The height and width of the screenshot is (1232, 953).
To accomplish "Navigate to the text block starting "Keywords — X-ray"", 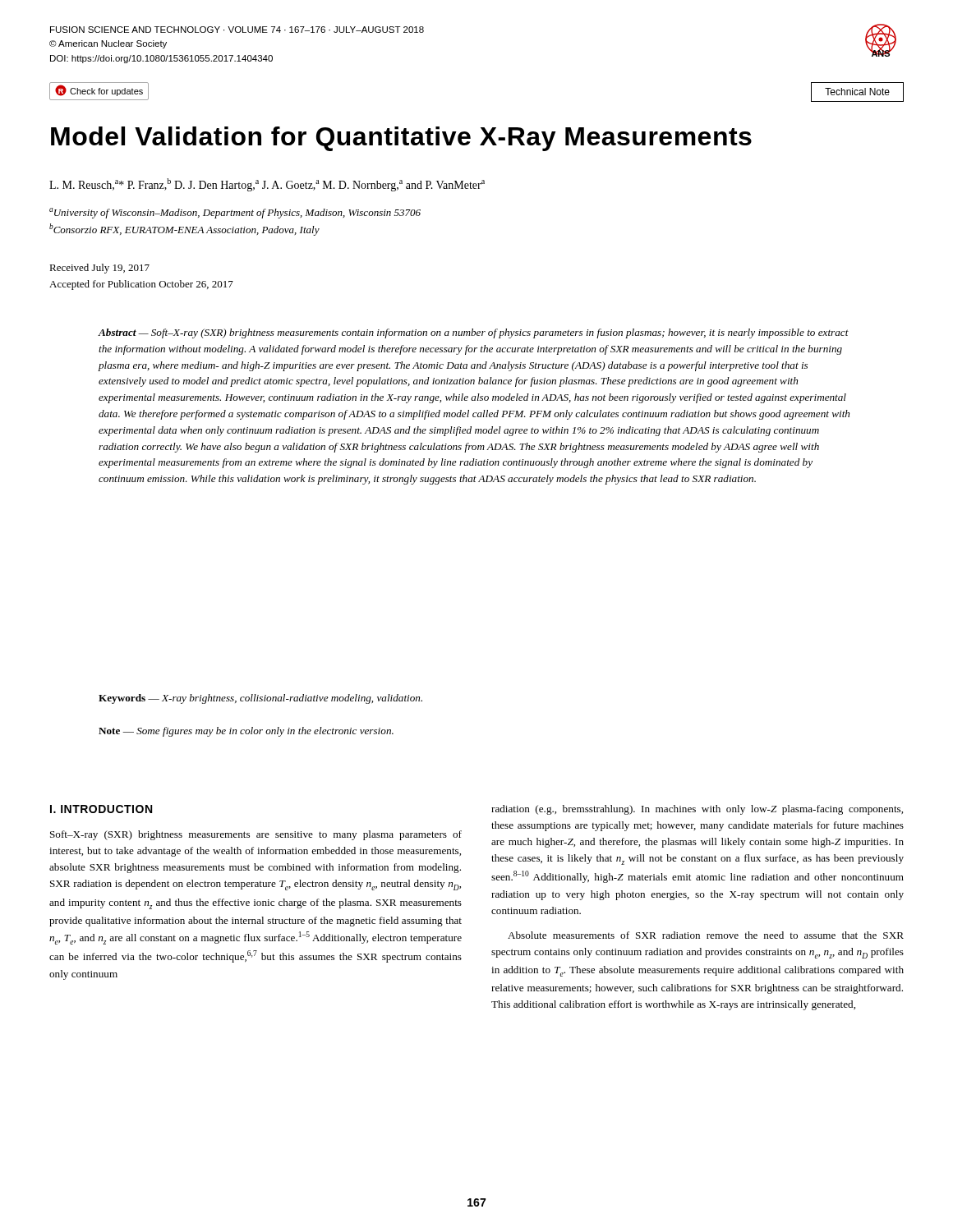I will [x=261, y=698].
